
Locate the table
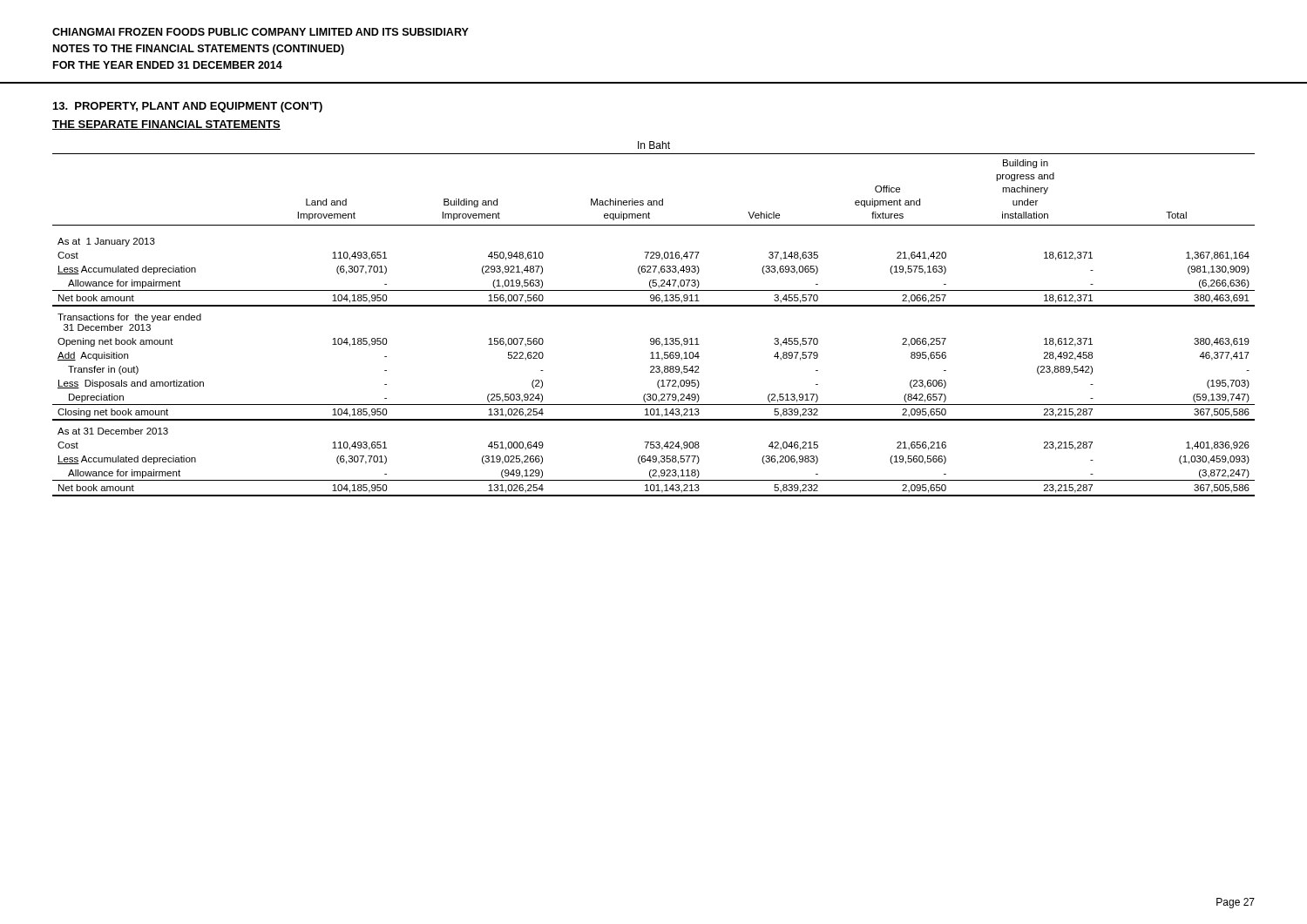tap(654, 318)
